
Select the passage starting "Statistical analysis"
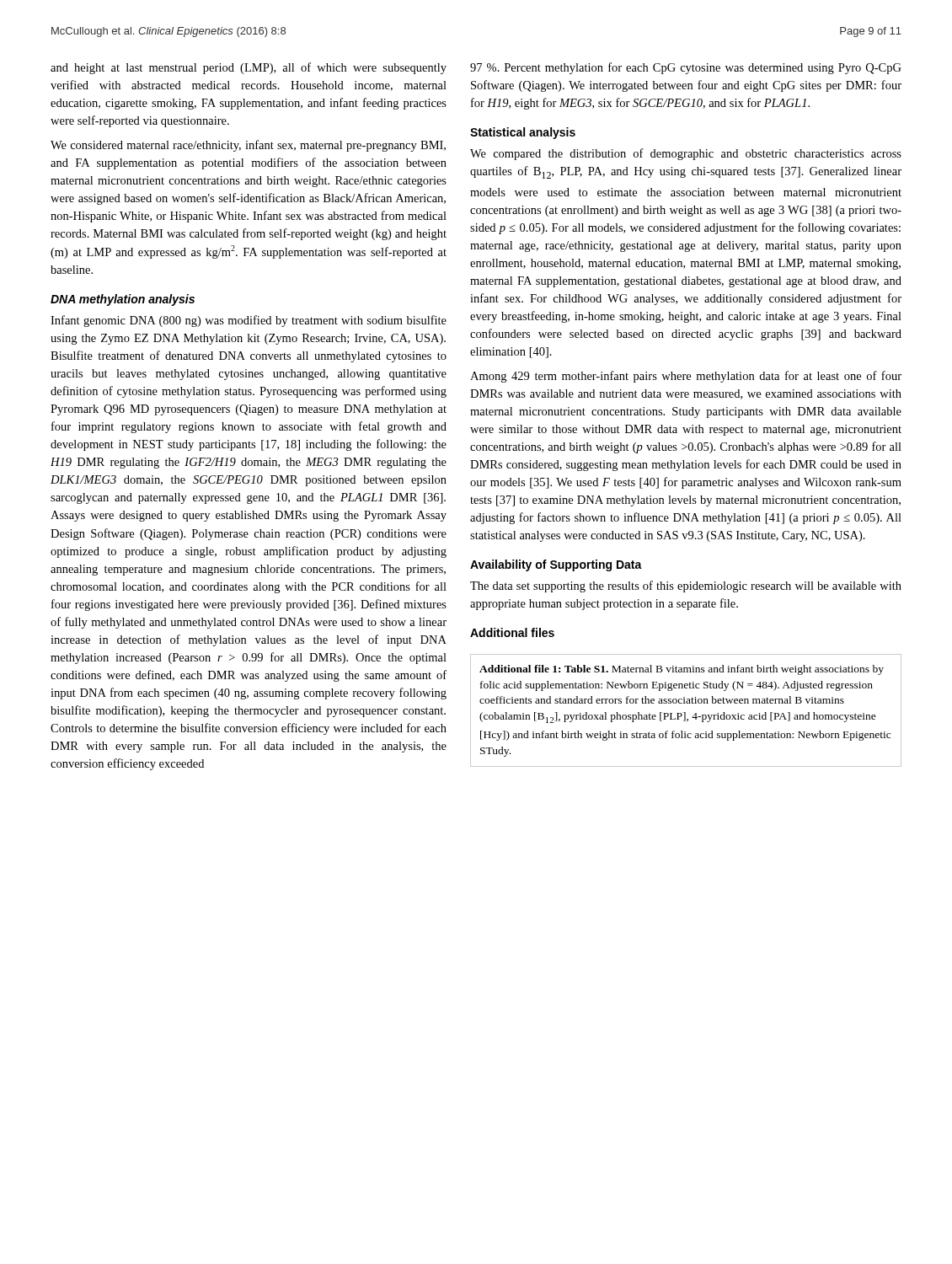coord(523,132)
